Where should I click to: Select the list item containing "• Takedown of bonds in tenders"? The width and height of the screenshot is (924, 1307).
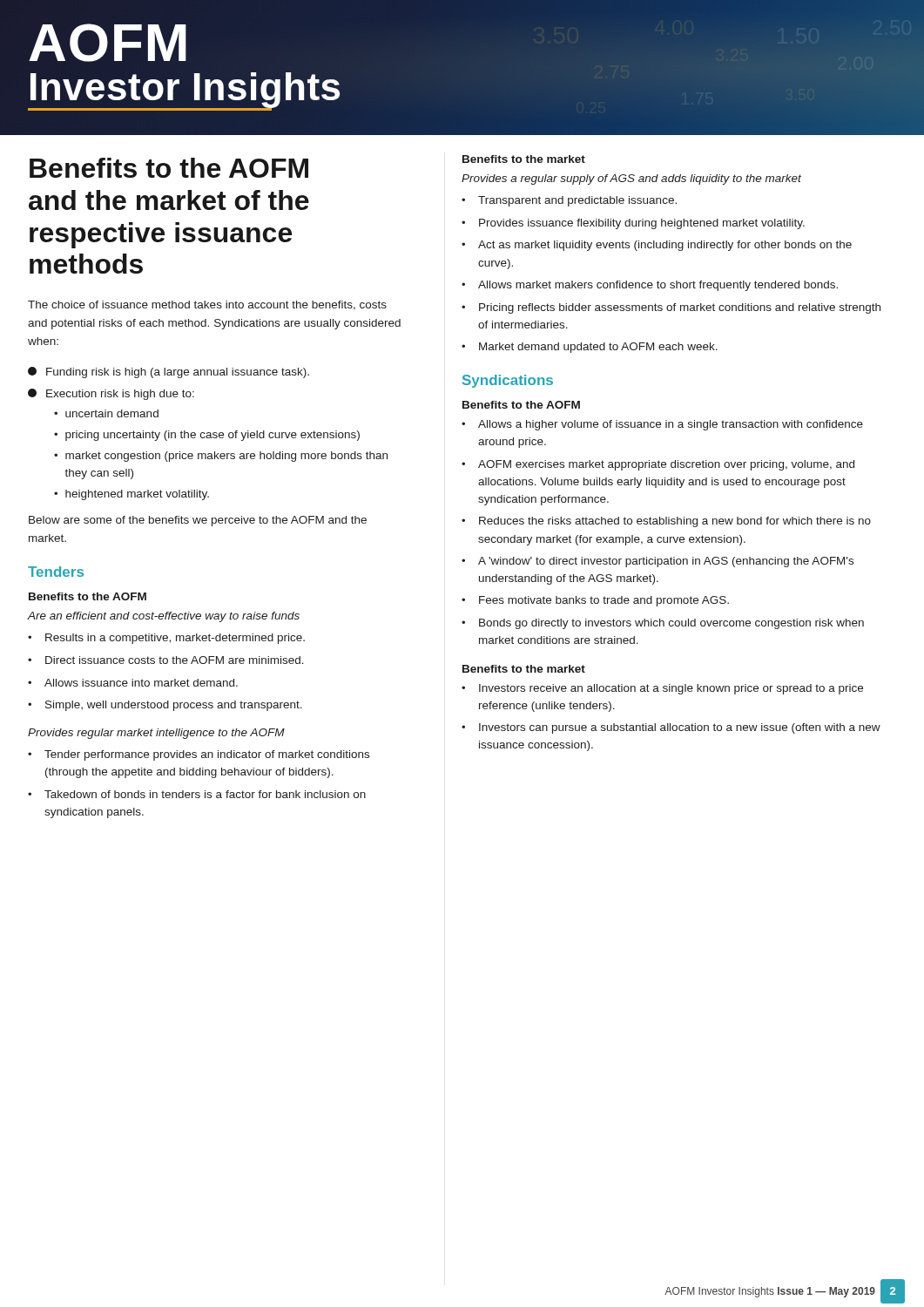tap(215, 803)
